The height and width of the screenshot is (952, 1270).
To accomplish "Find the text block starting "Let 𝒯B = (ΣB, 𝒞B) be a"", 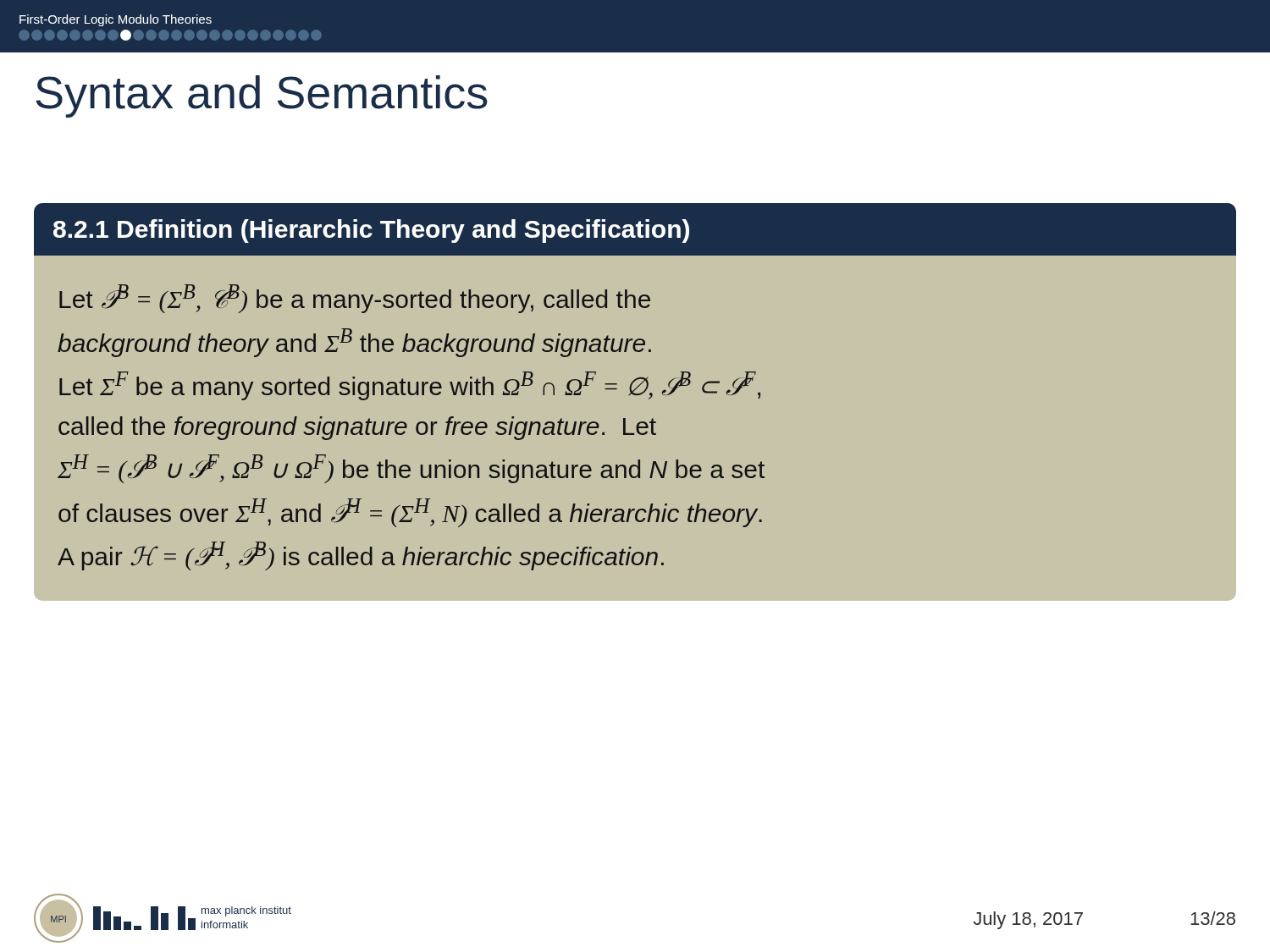I will tap(411, 425).
